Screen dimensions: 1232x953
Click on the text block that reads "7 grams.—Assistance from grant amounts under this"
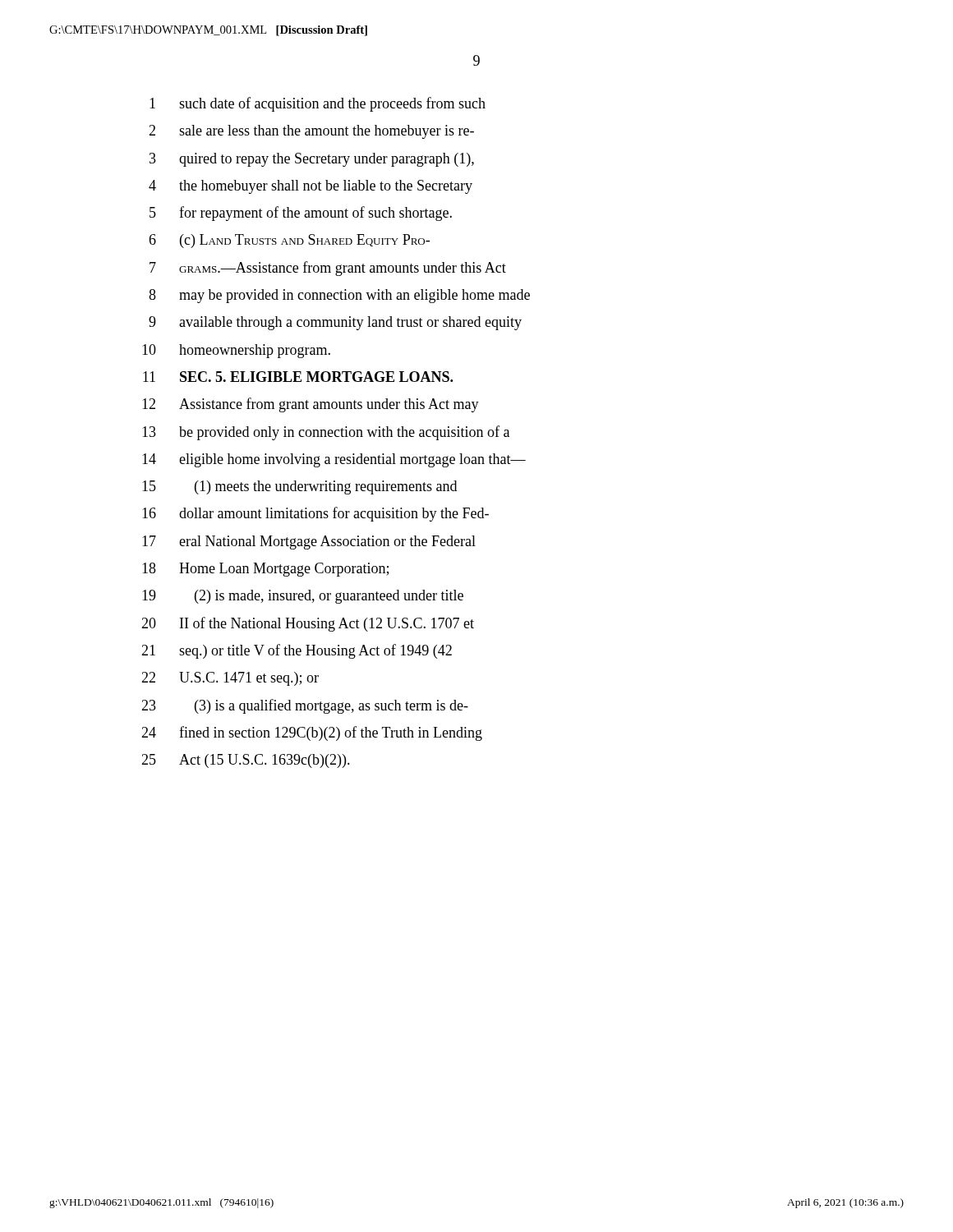(497, 268)
